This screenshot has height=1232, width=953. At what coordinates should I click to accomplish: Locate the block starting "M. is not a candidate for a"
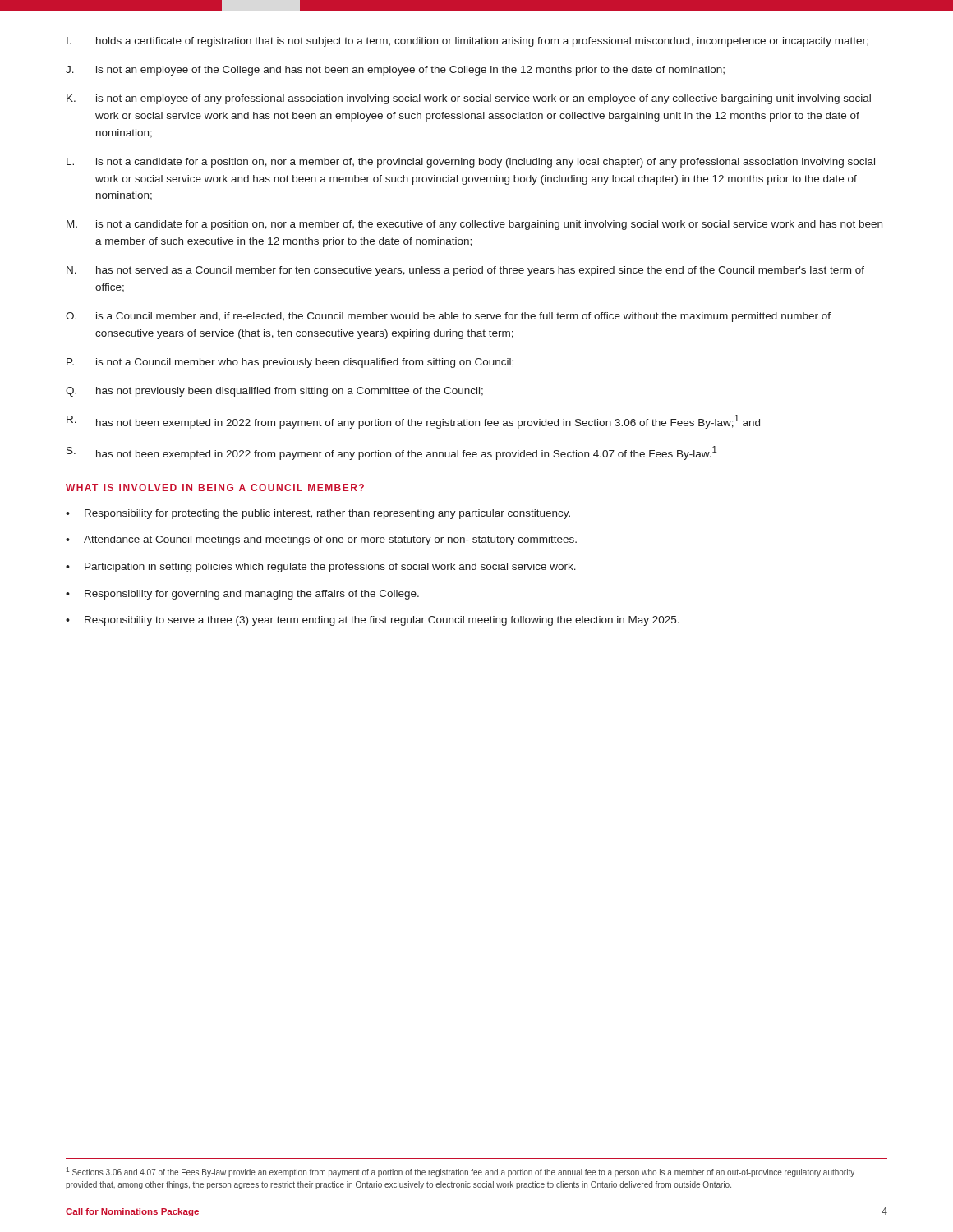point(476,234)
